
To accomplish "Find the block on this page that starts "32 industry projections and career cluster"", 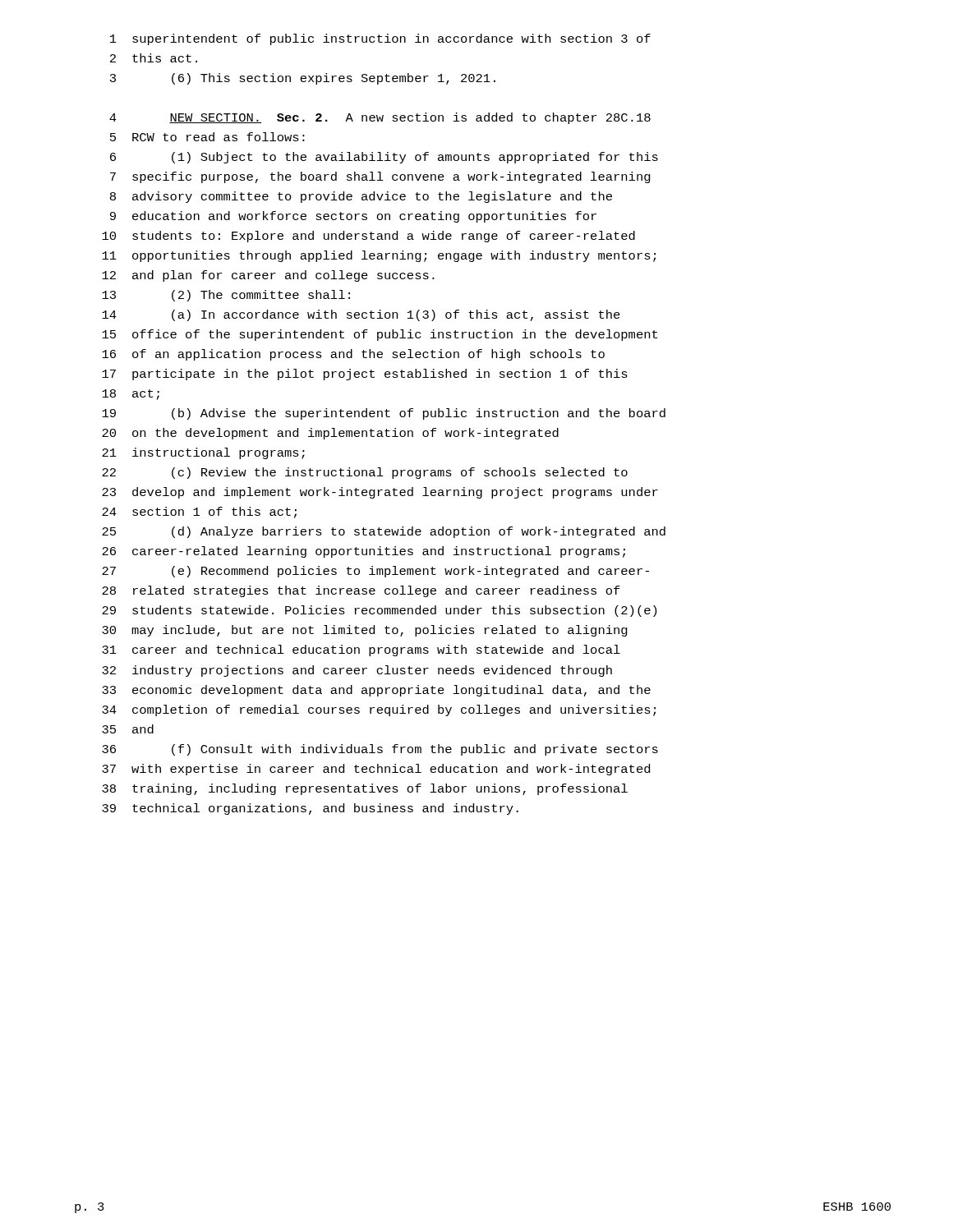I will [483, 671].
